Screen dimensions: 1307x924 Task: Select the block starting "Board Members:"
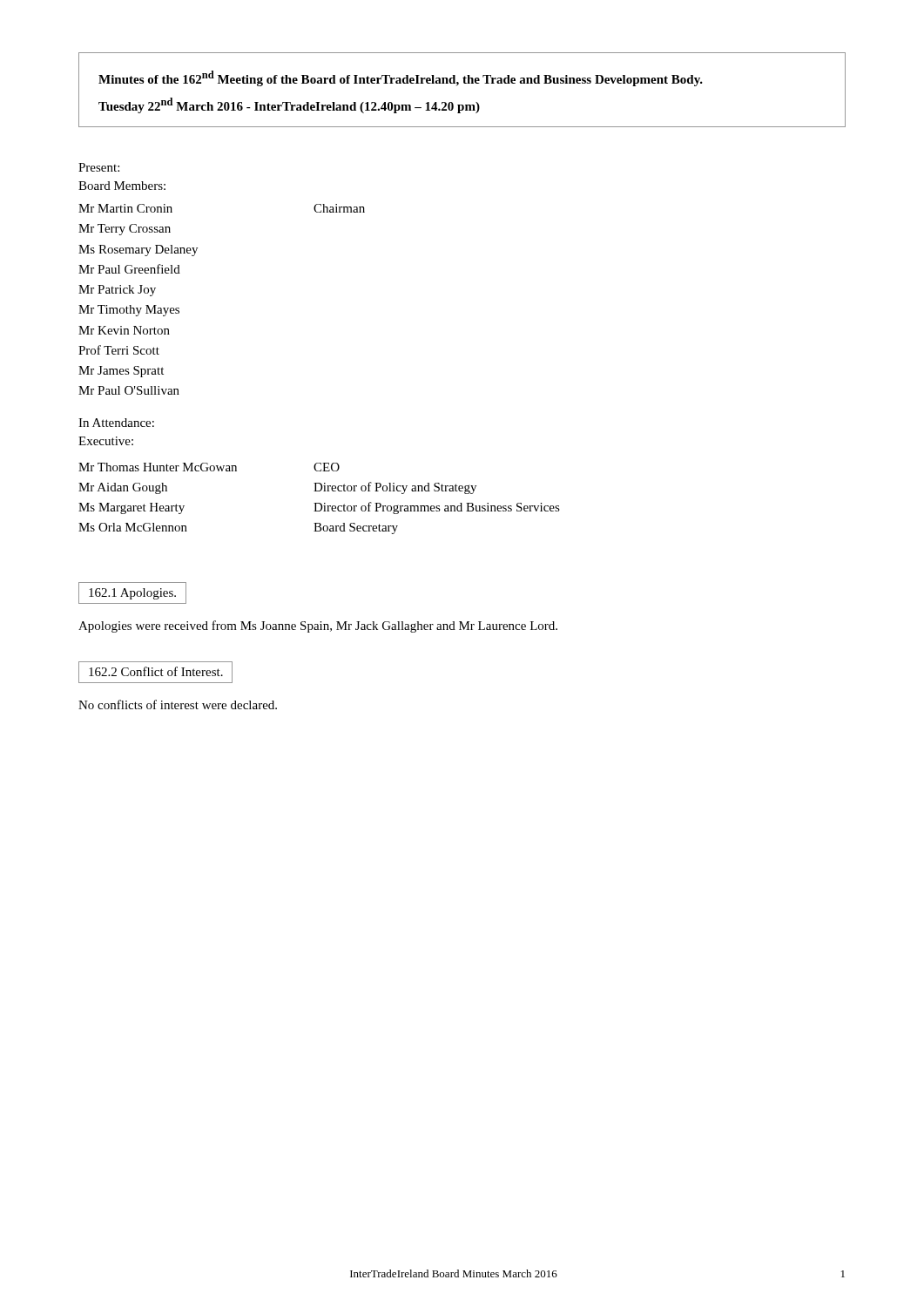pos(122,186)
